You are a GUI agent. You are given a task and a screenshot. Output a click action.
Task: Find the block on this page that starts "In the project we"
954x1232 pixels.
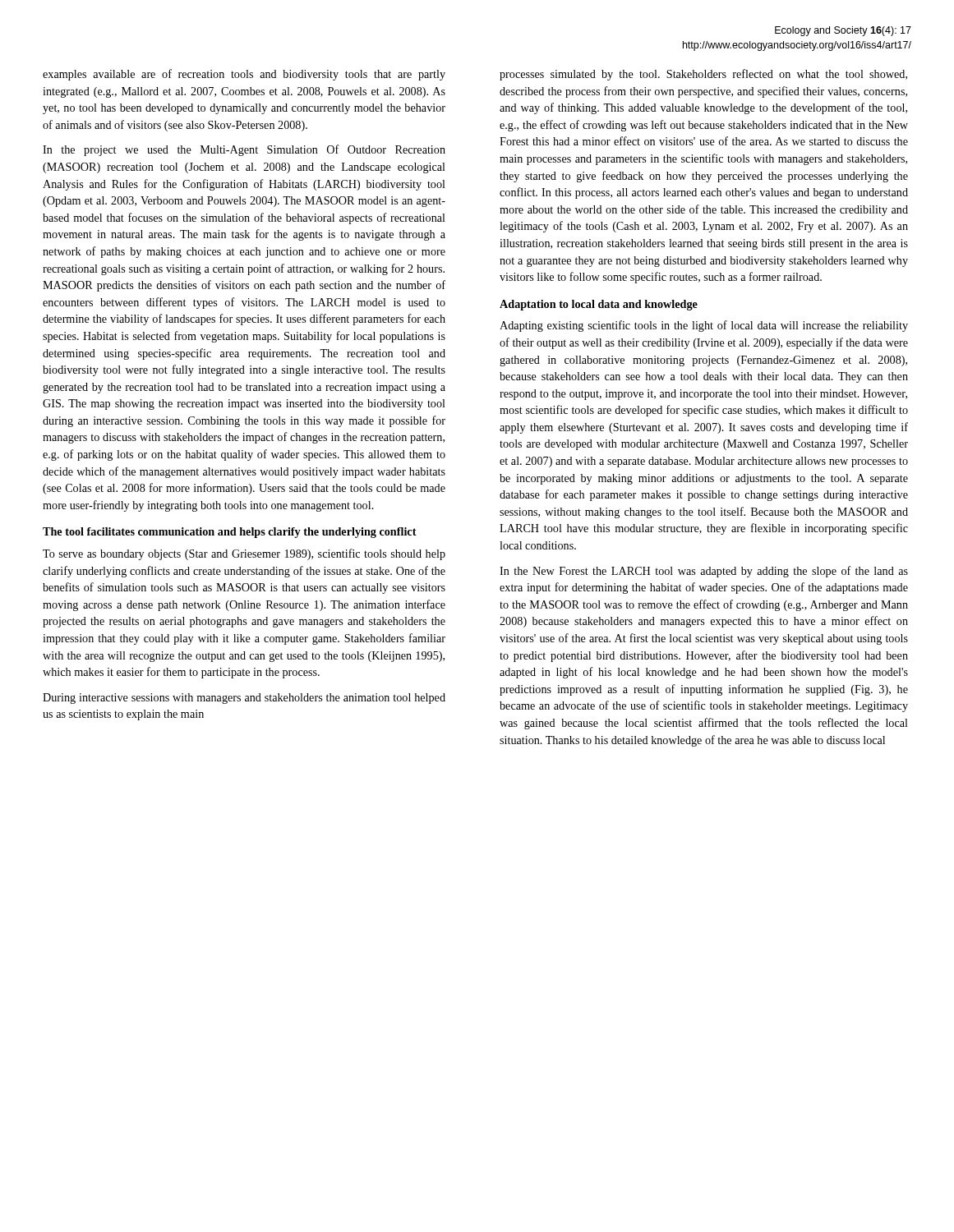point(244,328)
